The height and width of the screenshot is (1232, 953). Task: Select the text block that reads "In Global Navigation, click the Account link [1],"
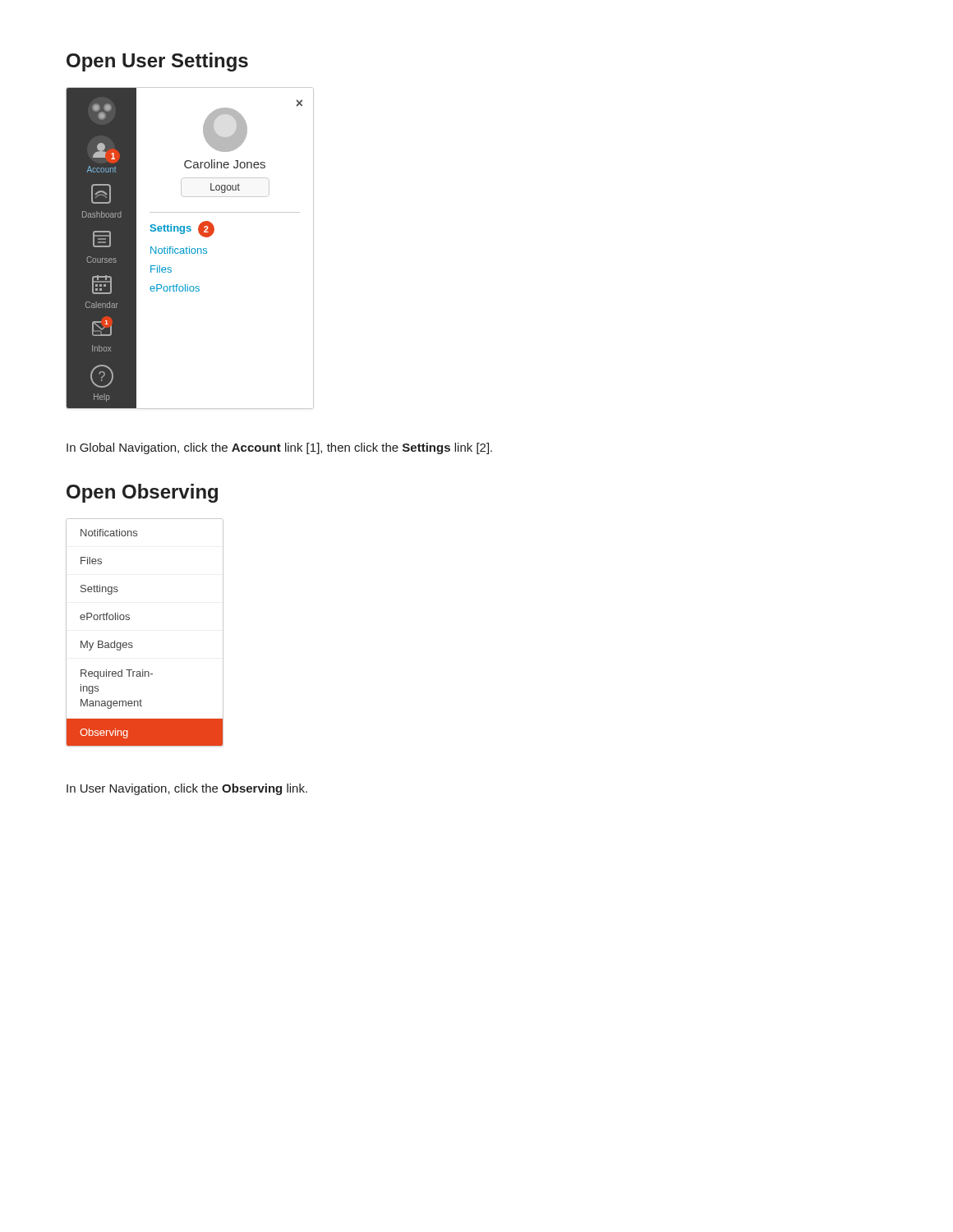(476, 448)
